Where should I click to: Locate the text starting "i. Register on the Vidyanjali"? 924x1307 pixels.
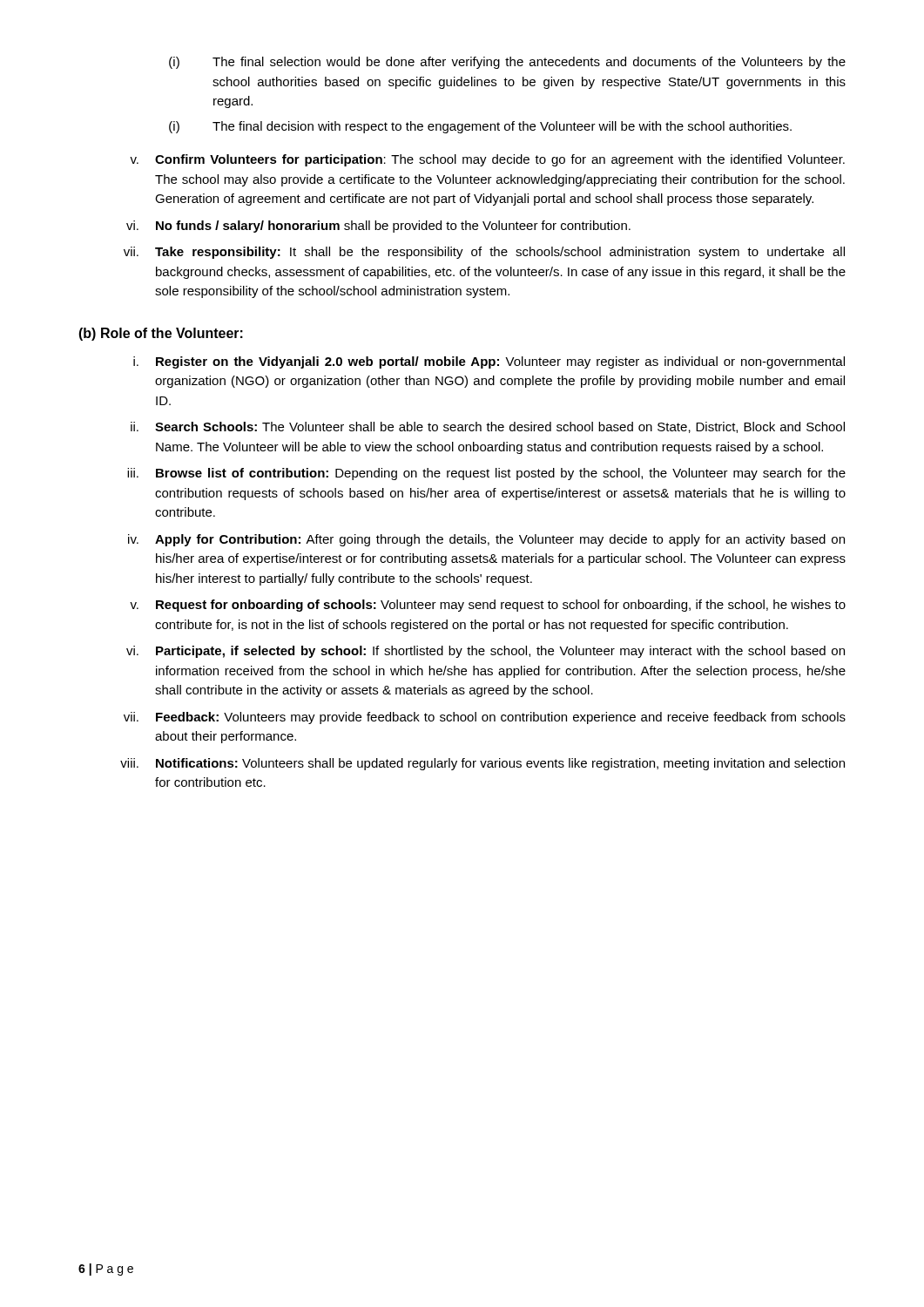[462, 381]
